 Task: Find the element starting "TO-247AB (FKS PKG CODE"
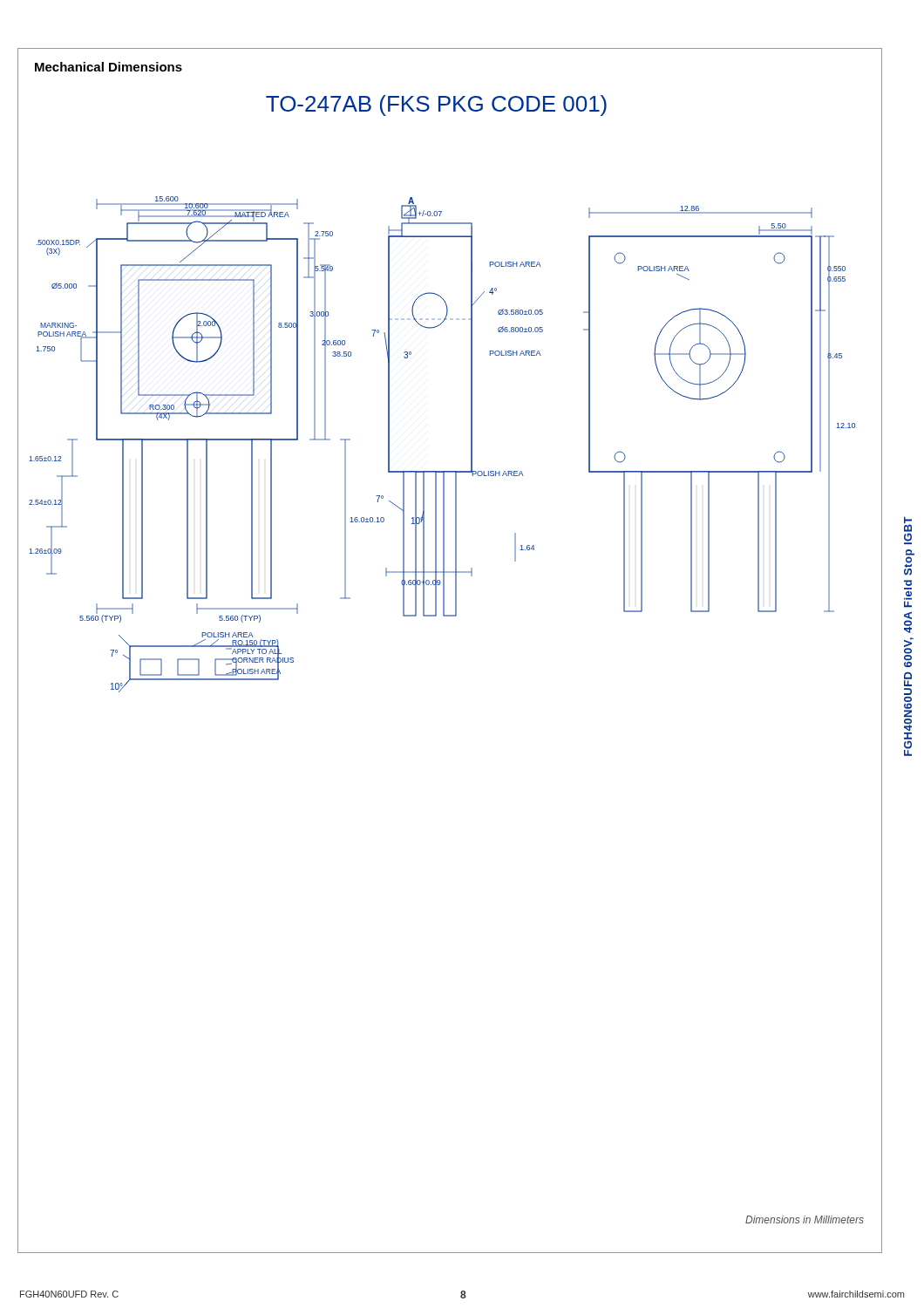point(437,104)
